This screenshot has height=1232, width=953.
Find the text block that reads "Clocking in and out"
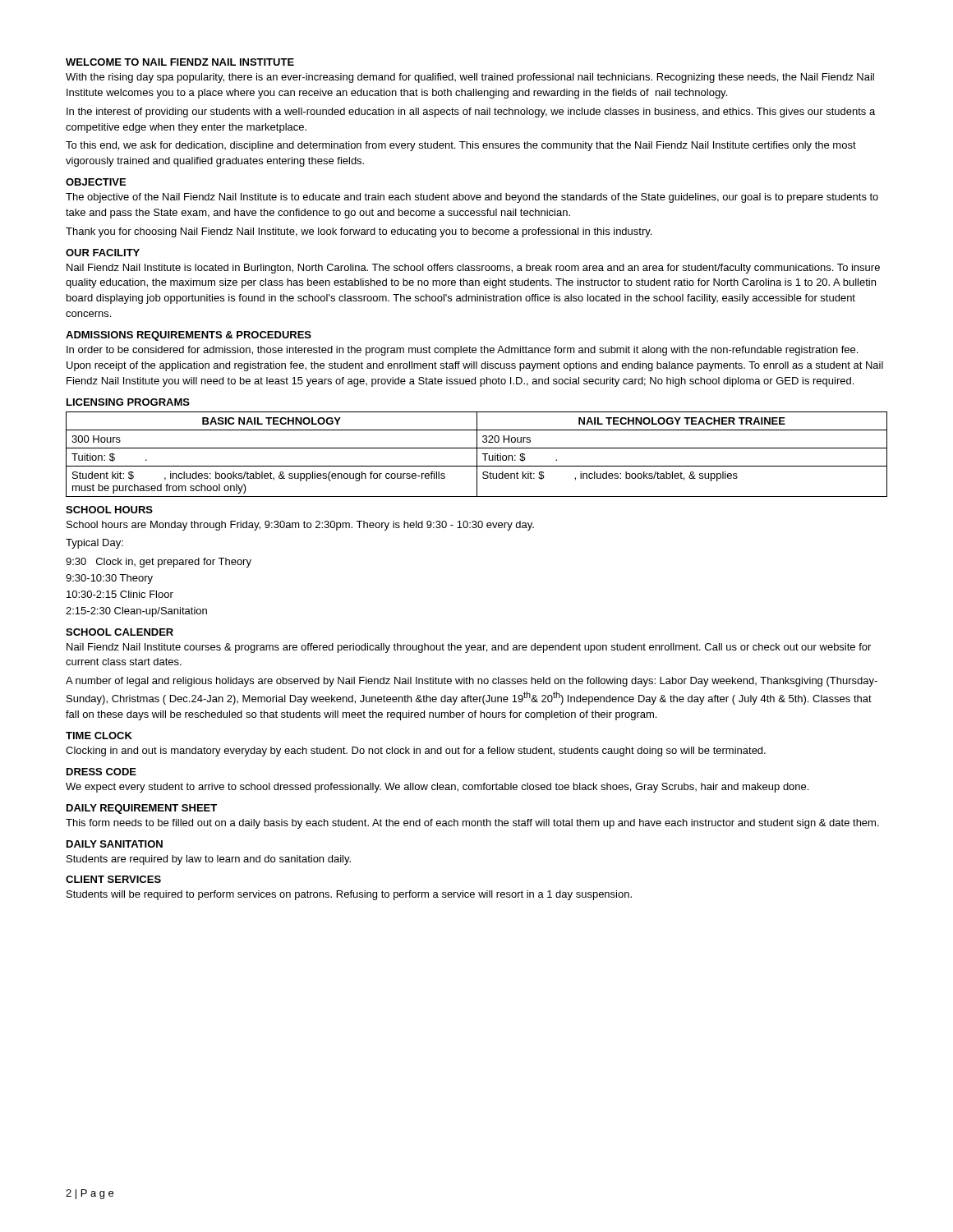[416, 750]
